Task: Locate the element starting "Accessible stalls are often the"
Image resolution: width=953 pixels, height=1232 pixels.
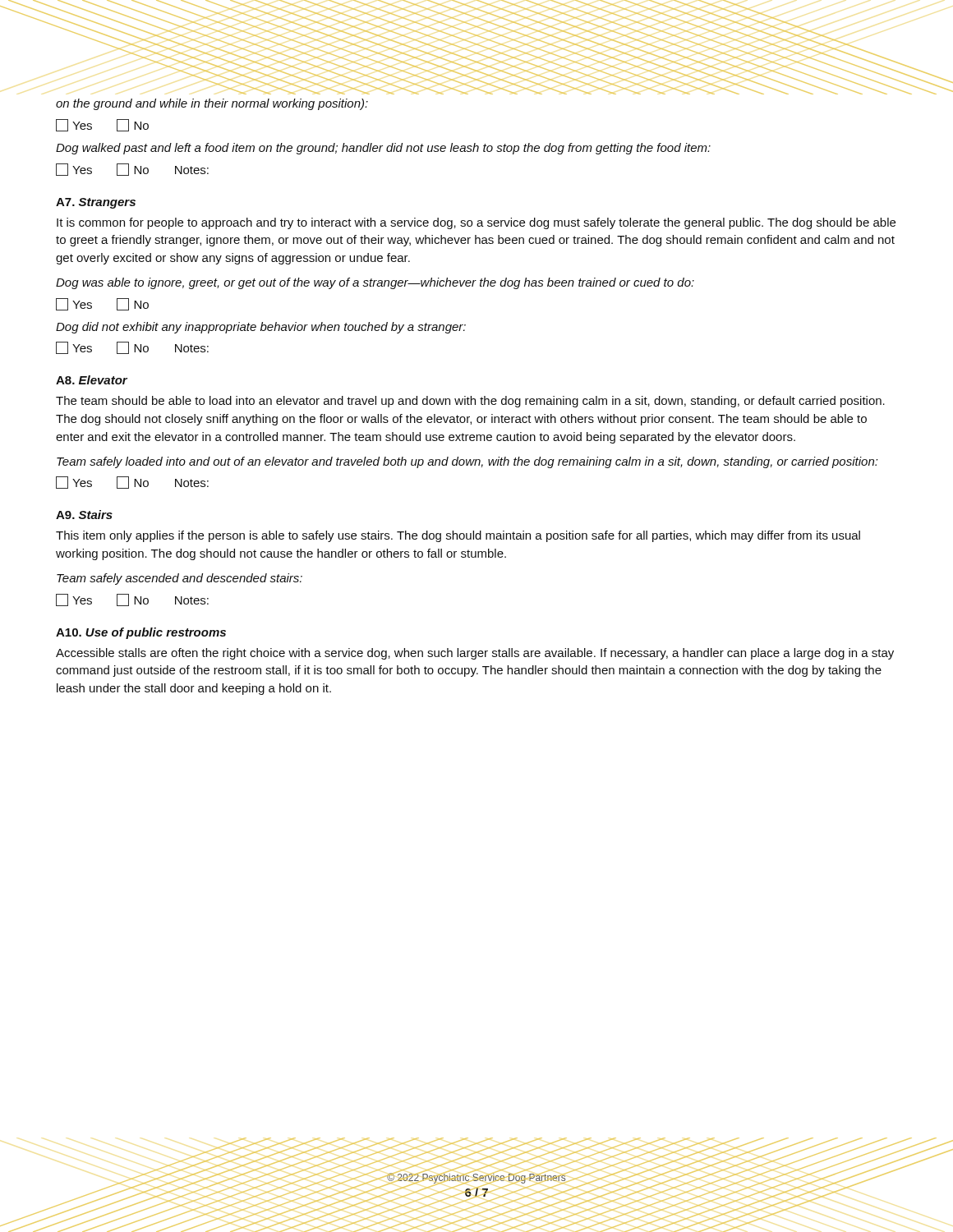Action: [x=476, y=670]
